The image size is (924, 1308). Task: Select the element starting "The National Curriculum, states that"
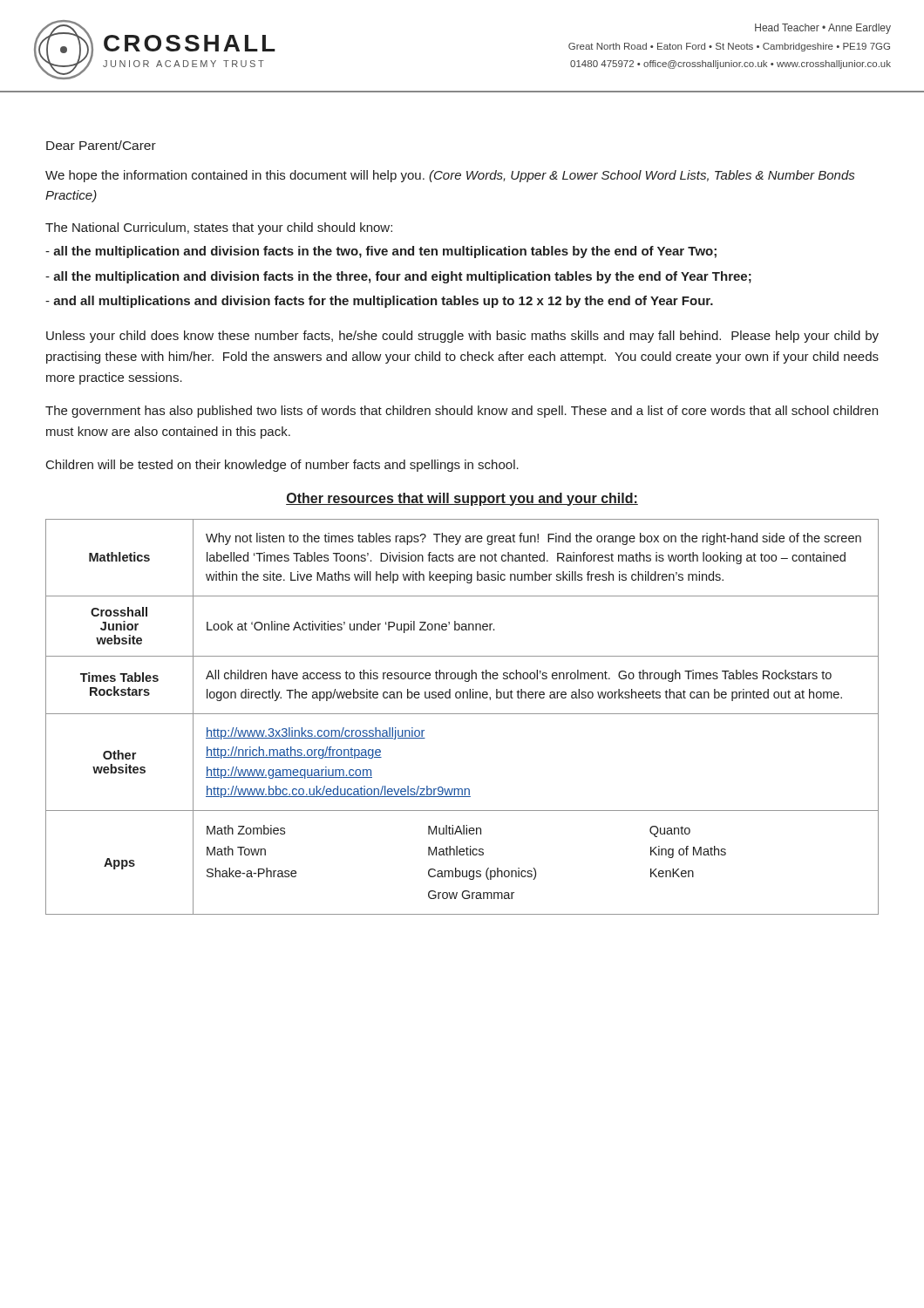[x=219, y=227]
